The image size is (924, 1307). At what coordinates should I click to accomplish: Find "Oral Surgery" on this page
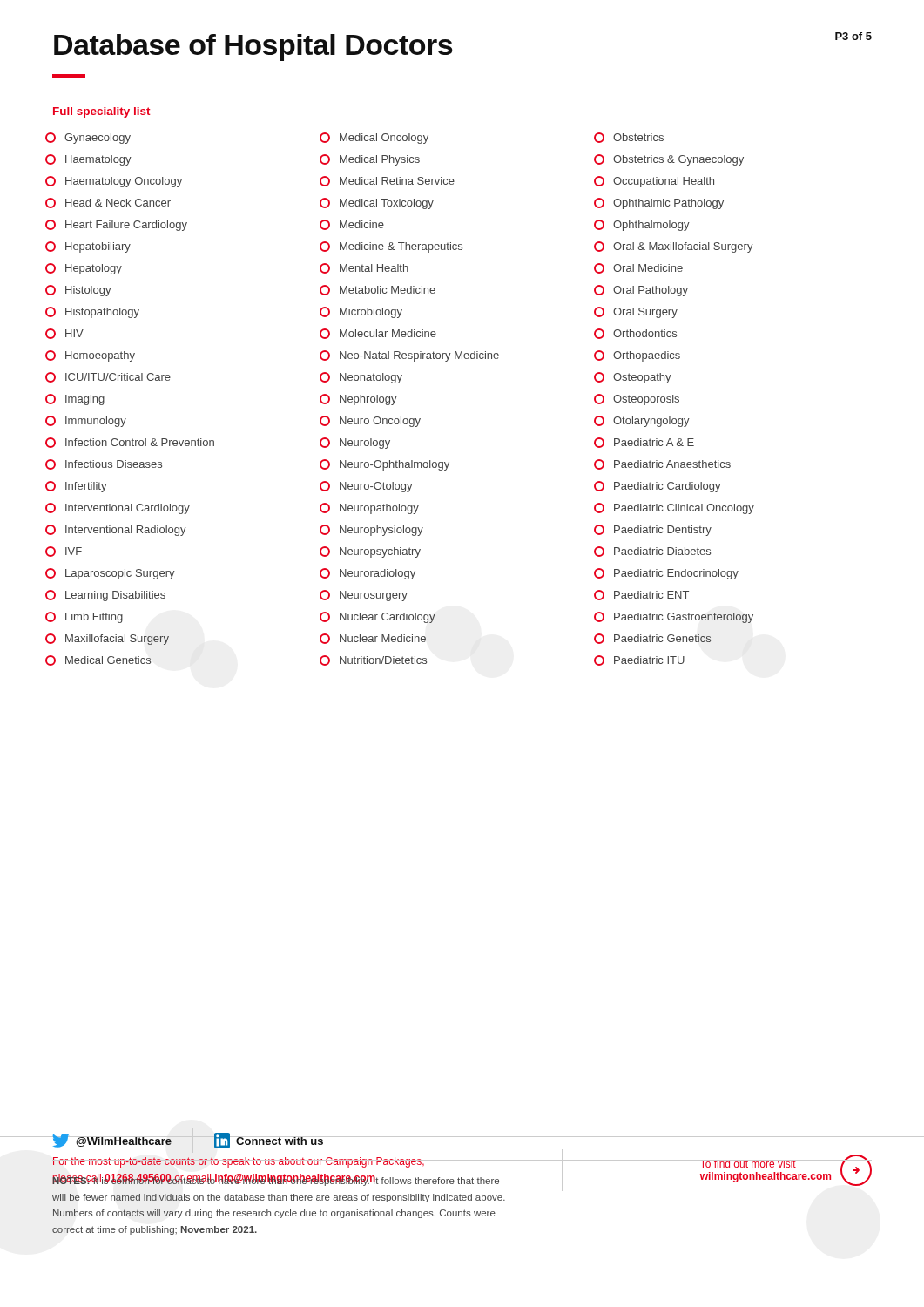click(x=636, y=311)
